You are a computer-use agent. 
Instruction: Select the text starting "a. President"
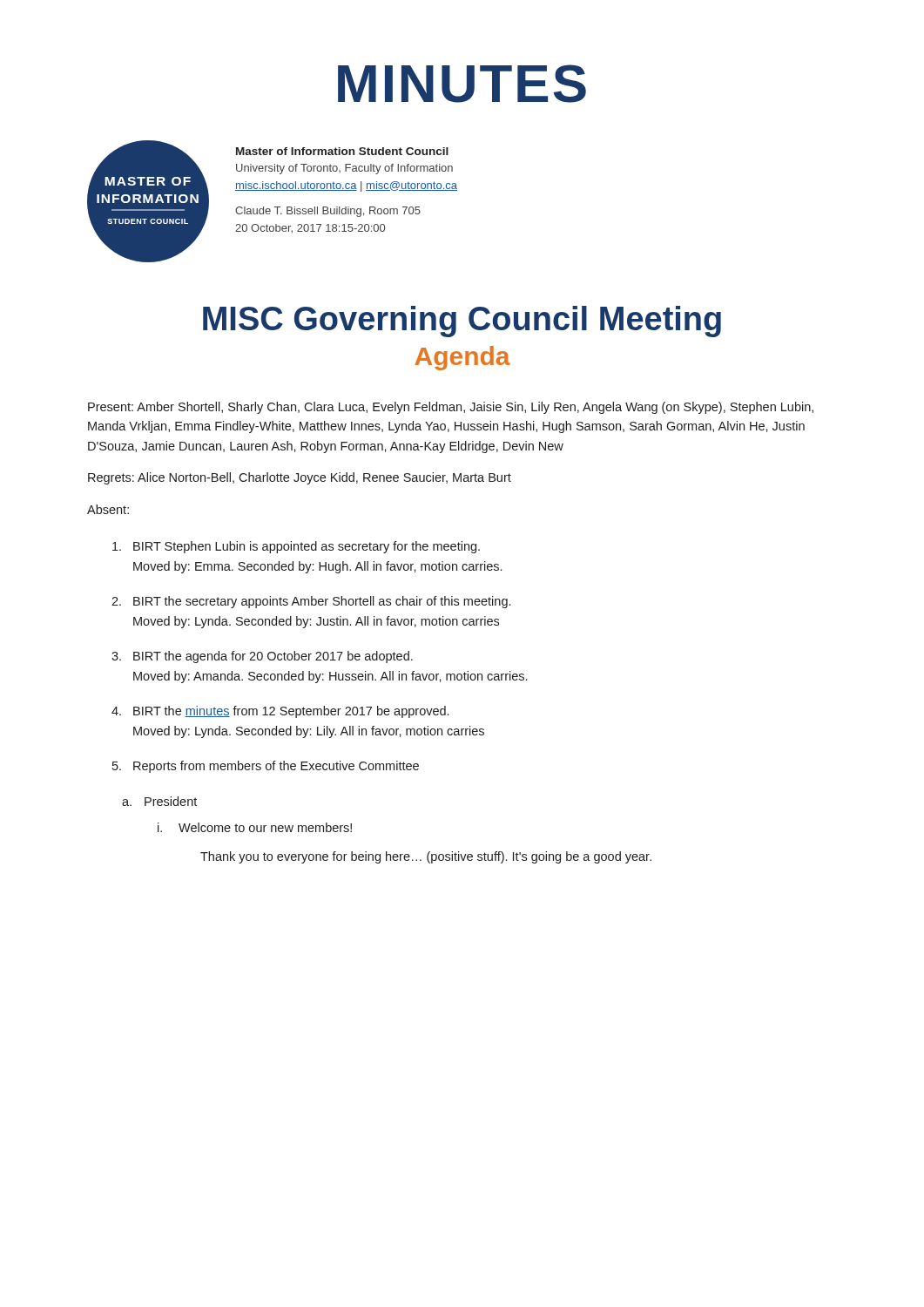[159, 801]
